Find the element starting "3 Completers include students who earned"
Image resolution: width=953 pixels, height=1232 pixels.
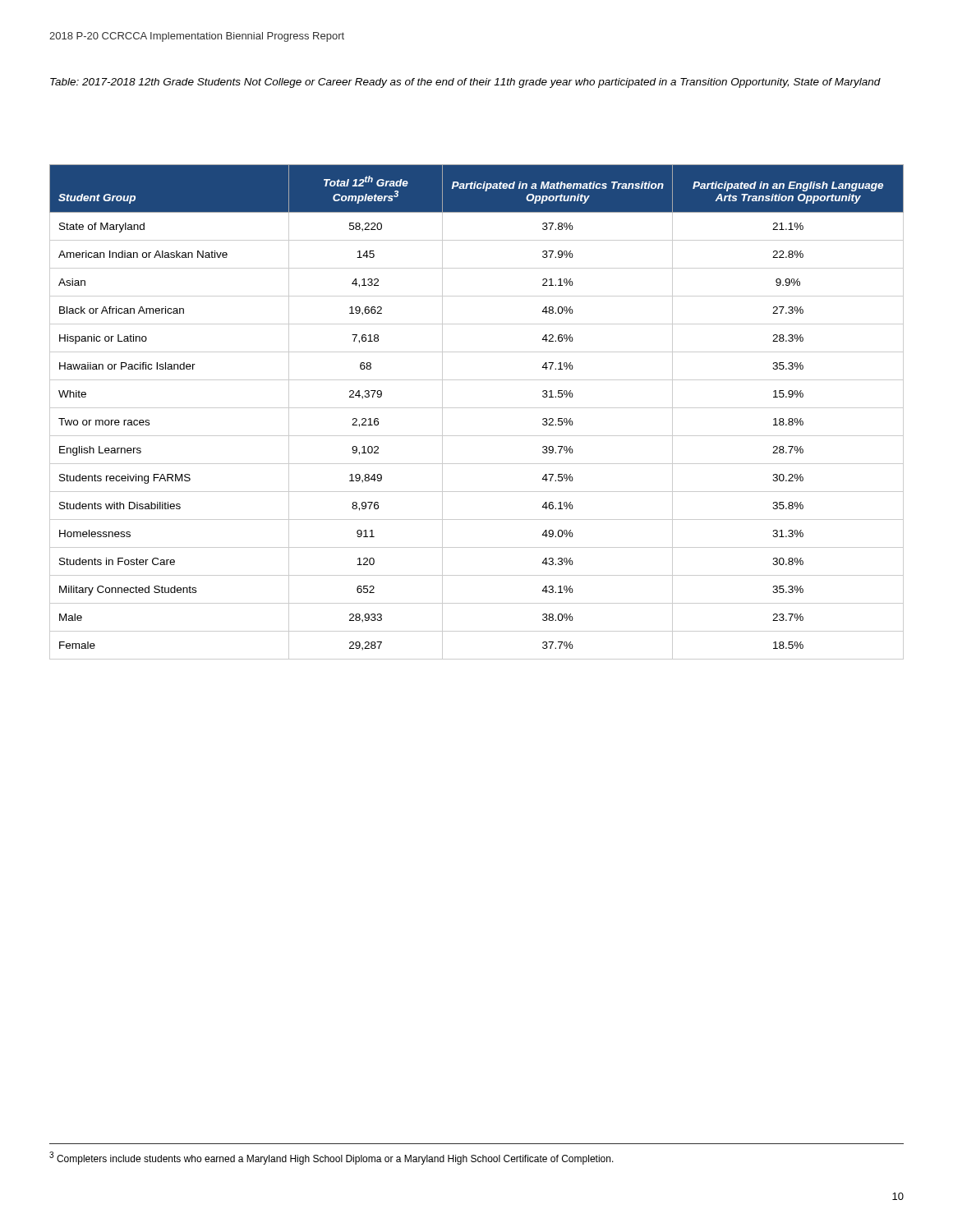pos(332,1158)
